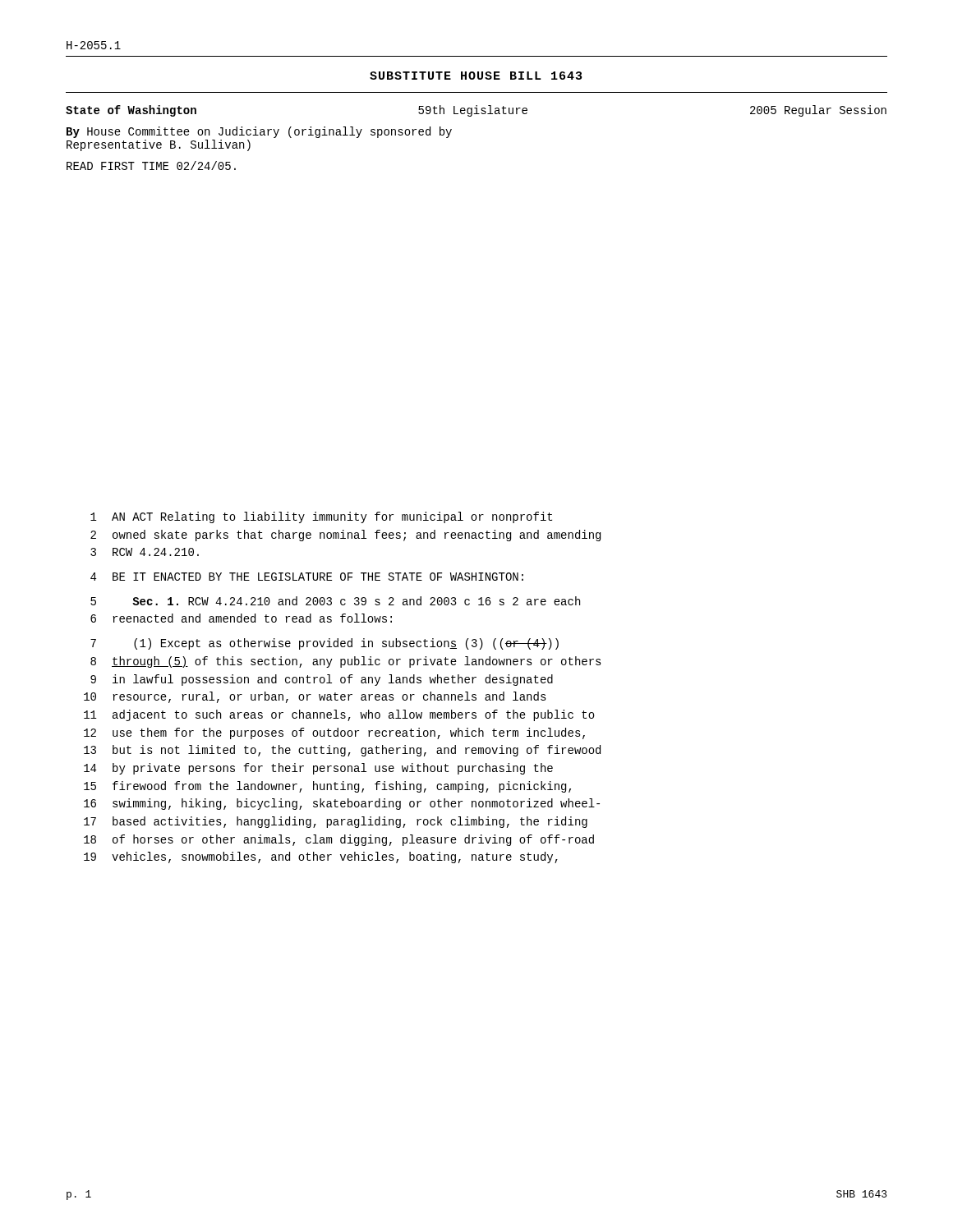
Task: Point to the block beginning "7 (1) Except"
Action: [476, 752]
